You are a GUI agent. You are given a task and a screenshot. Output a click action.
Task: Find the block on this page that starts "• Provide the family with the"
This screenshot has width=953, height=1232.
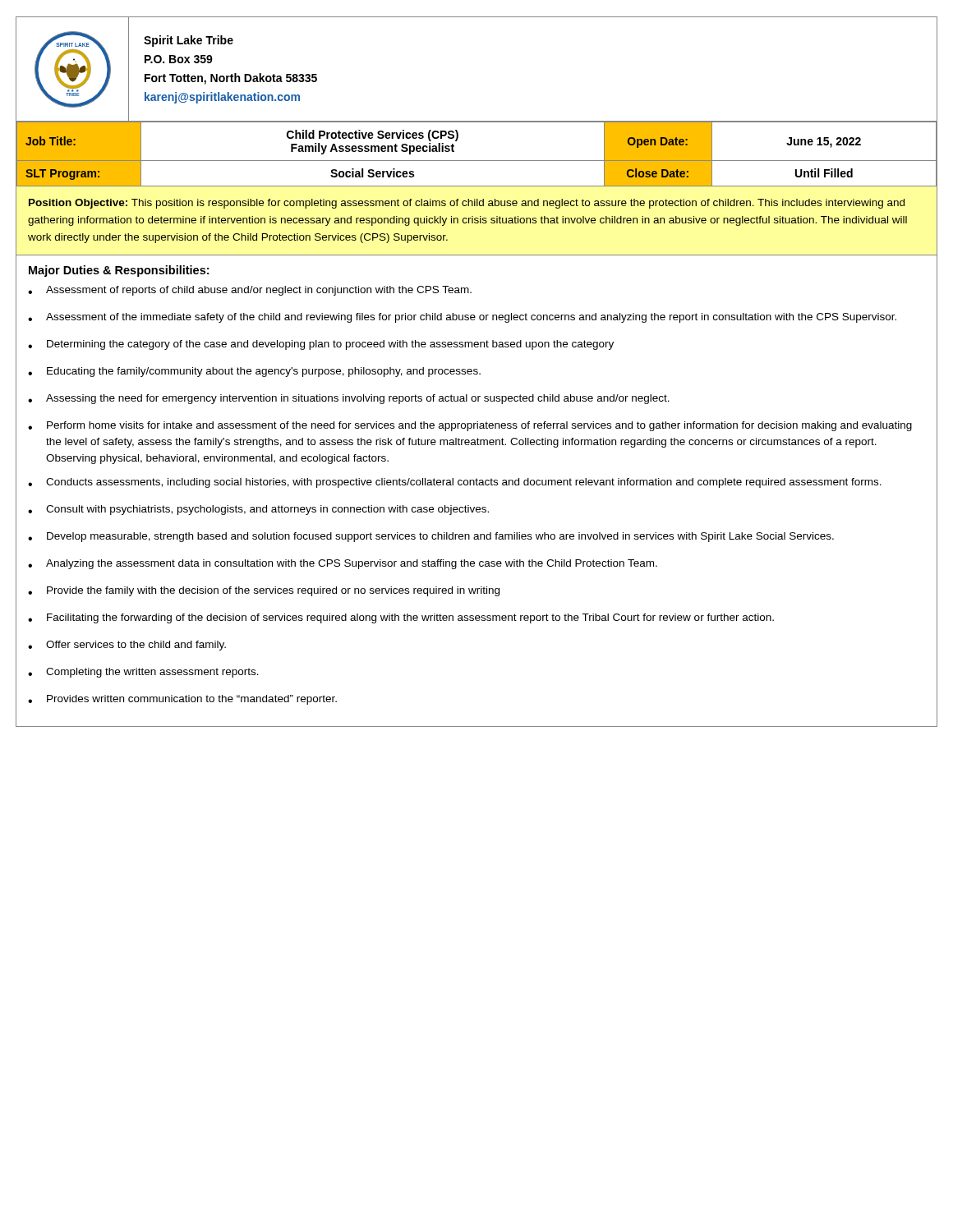(476, 592)
